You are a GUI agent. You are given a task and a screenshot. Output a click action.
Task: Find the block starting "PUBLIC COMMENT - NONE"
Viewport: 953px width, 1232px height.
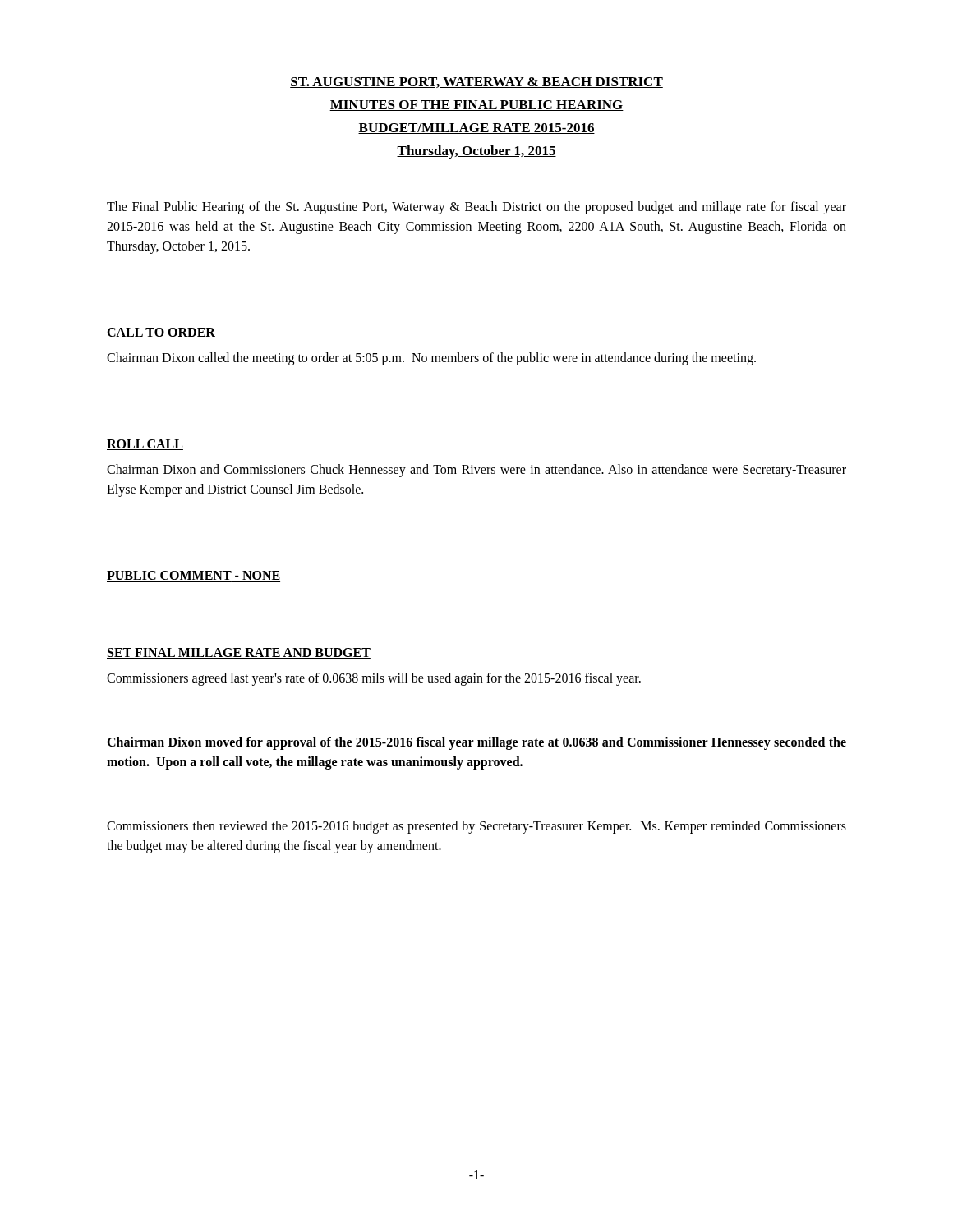tap(194, 575)
